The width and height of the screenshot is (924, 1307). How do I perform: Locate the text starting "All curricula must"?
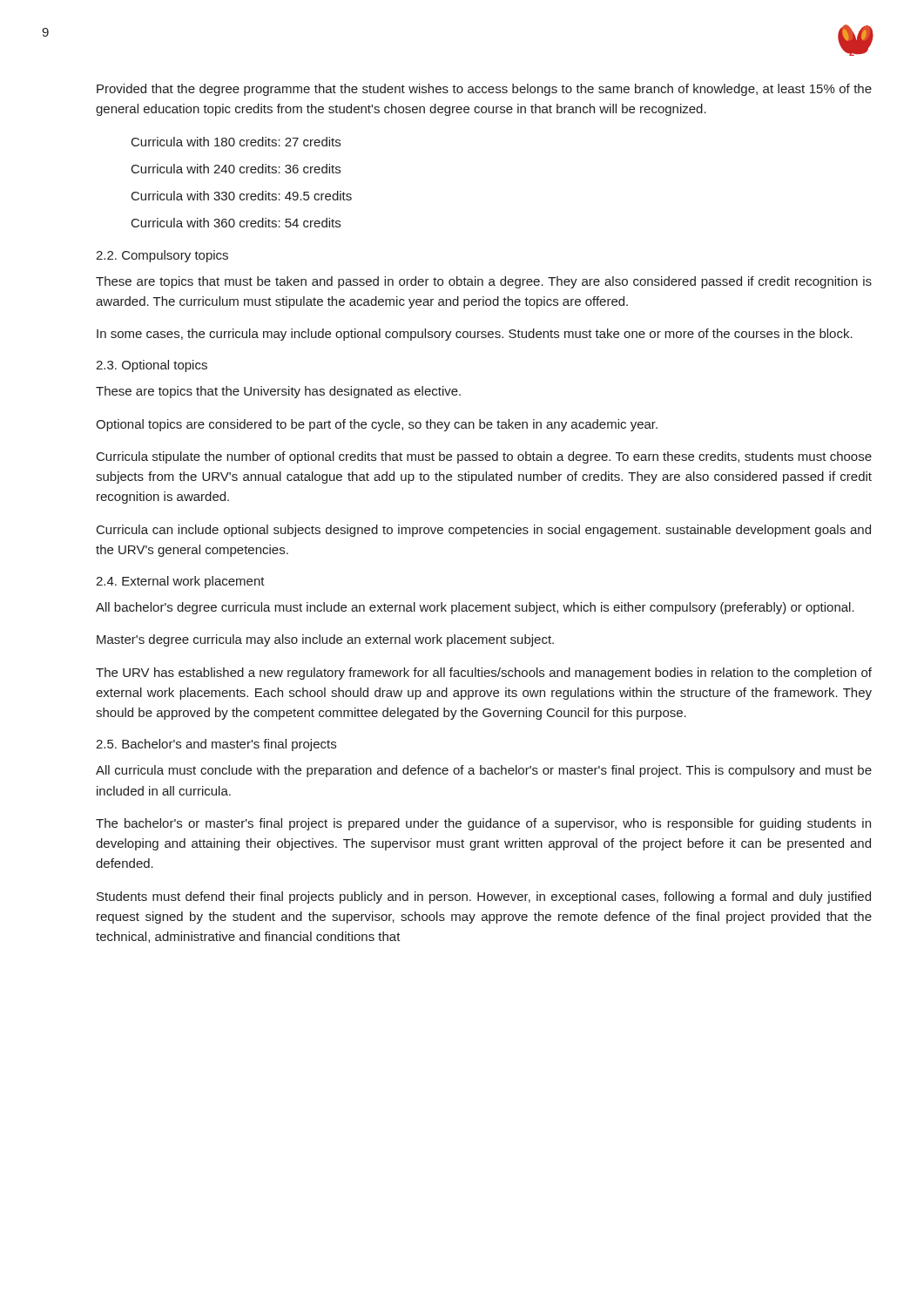(x=484, y=780)
